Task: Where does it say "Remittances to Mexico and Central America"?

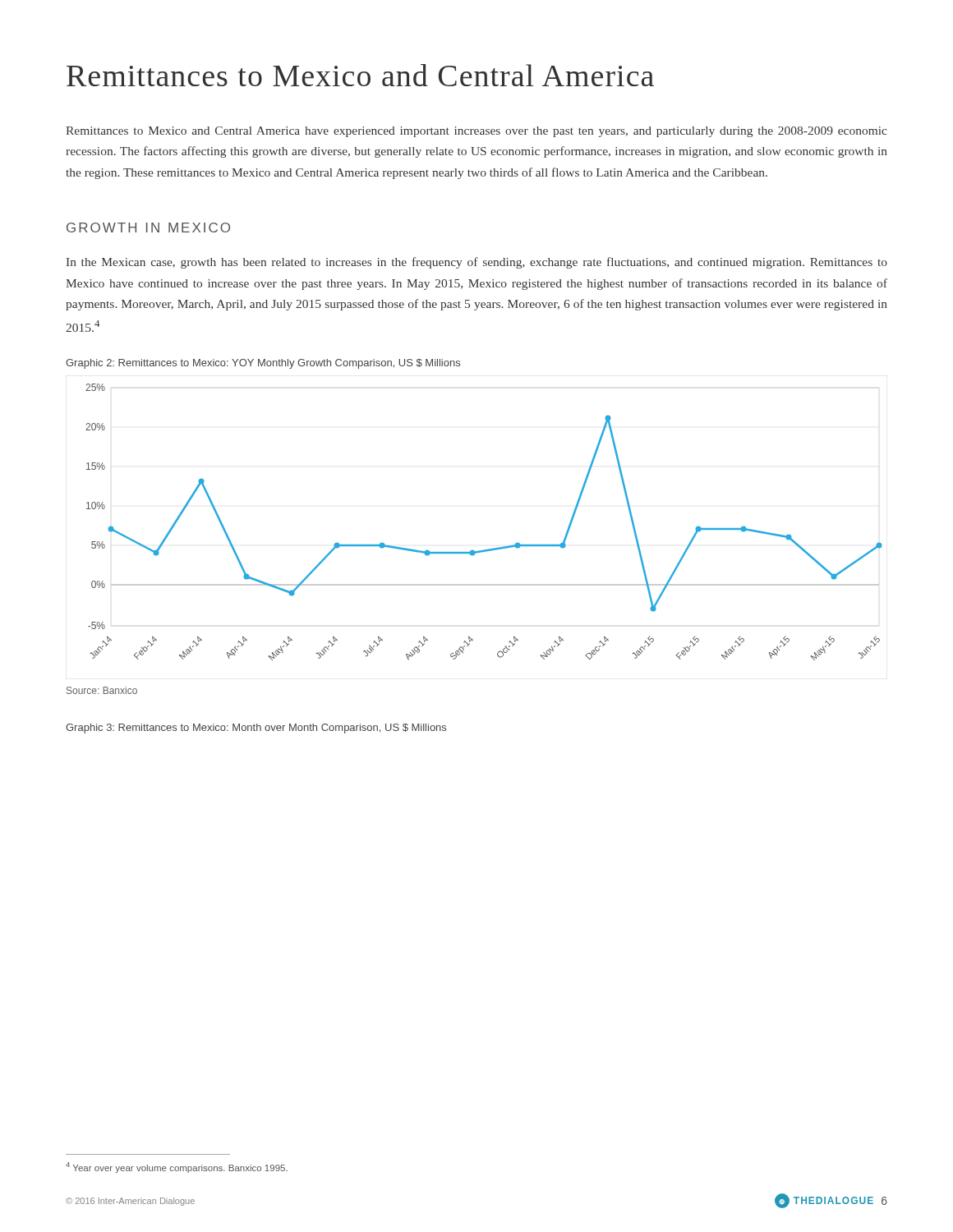Action: (x=360, y=76)
